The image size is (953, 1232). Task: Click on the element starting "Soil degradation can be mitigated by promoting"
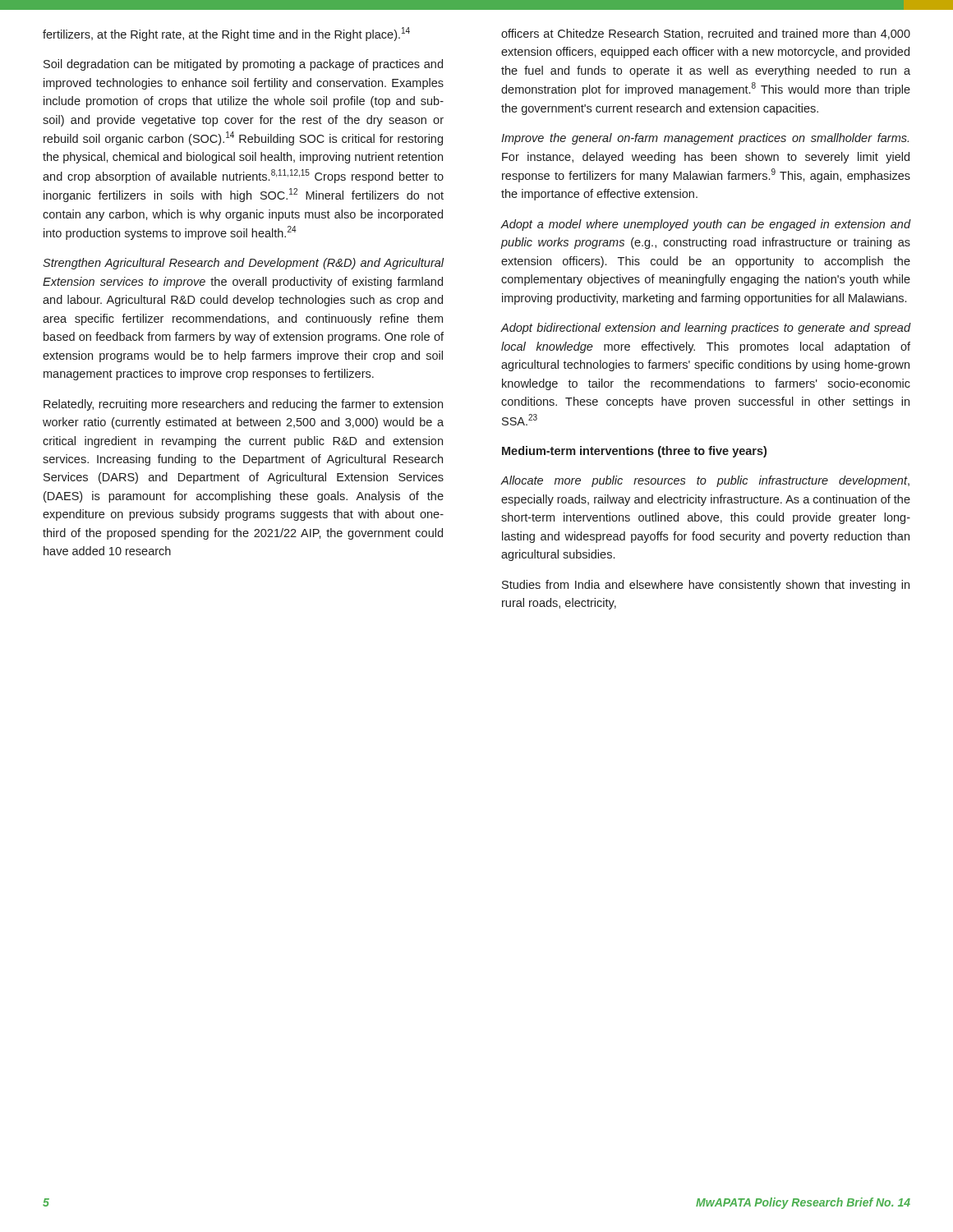[x=243, y=149]
